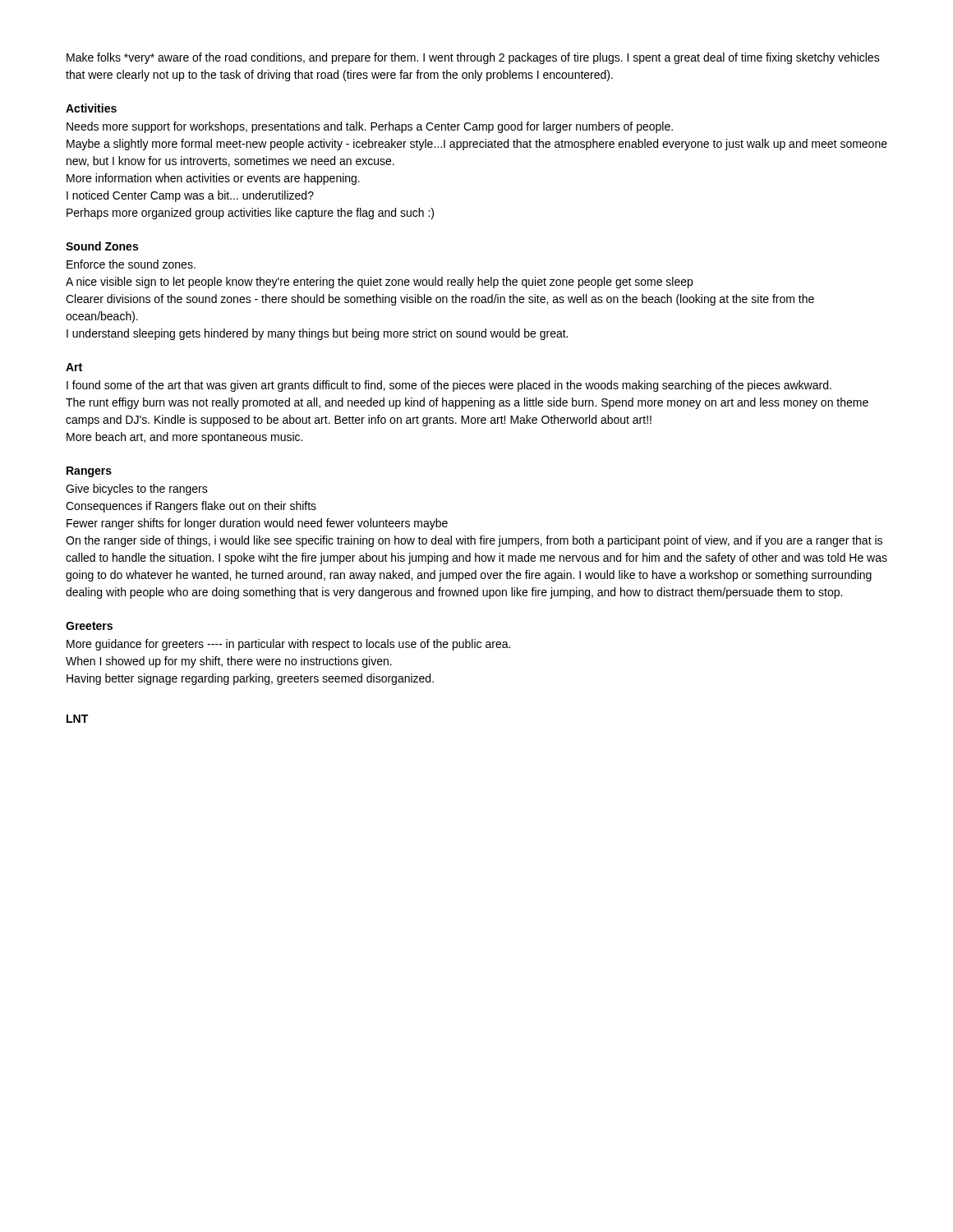Point to the block beginning "Enforce the sound zones. A nice visible"
The image size is (953, 1232).
tap(476, 299)
